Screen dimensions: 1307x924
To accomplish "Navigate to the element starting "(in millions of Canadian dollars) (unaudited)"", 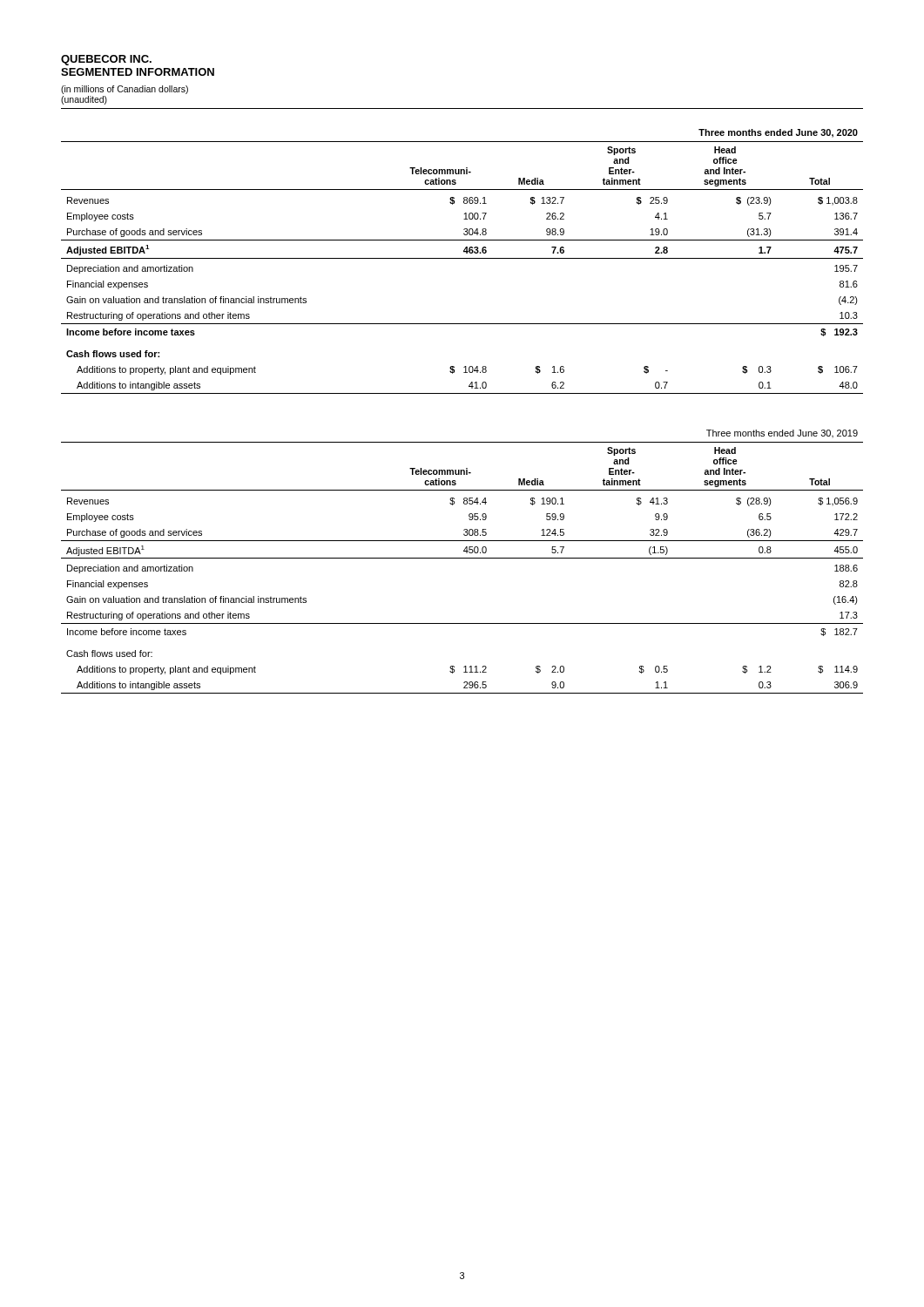I will [x=125, y=94].
